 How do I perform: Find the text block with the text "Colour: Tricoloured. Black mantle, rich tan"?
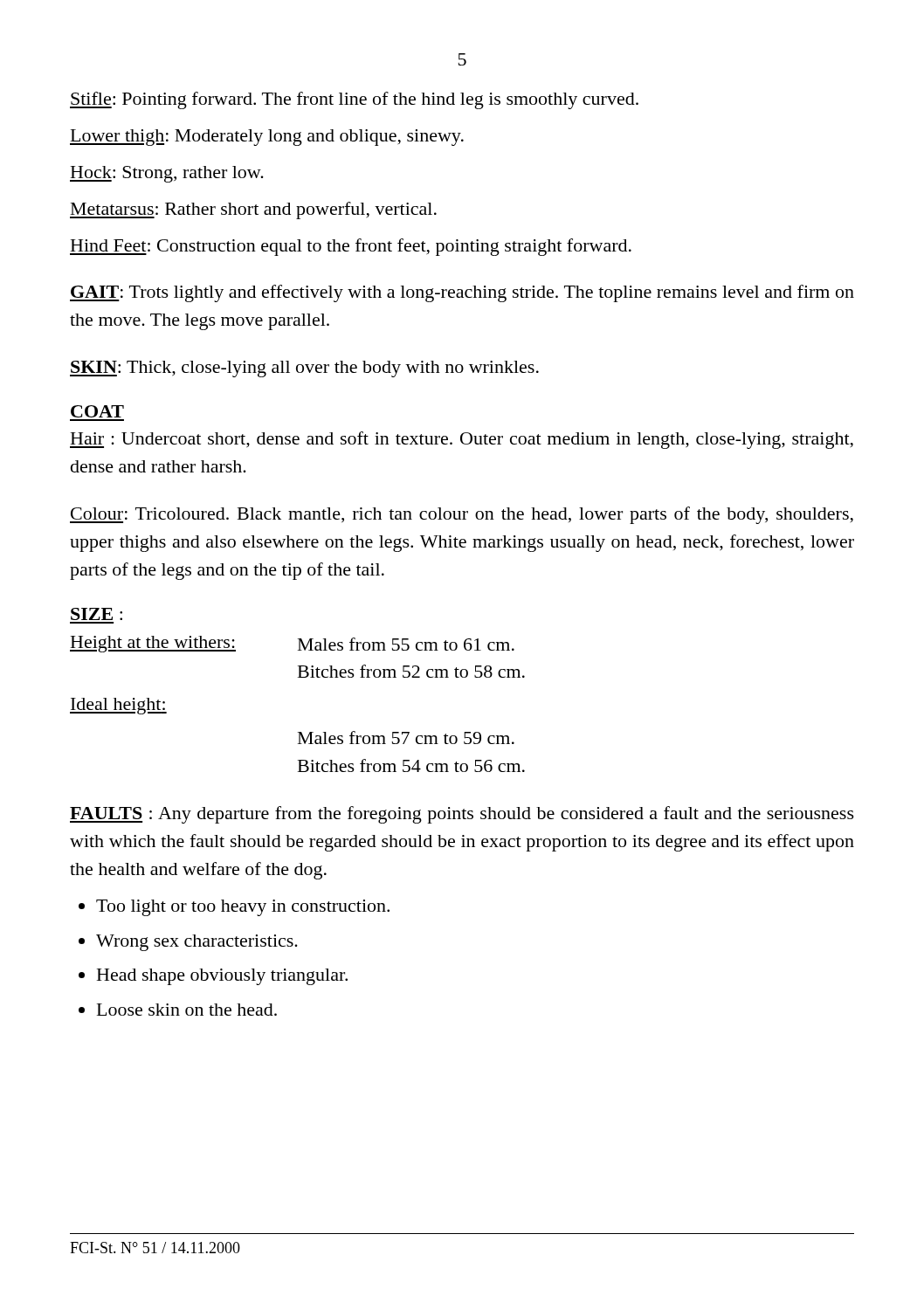pos(462,541)
